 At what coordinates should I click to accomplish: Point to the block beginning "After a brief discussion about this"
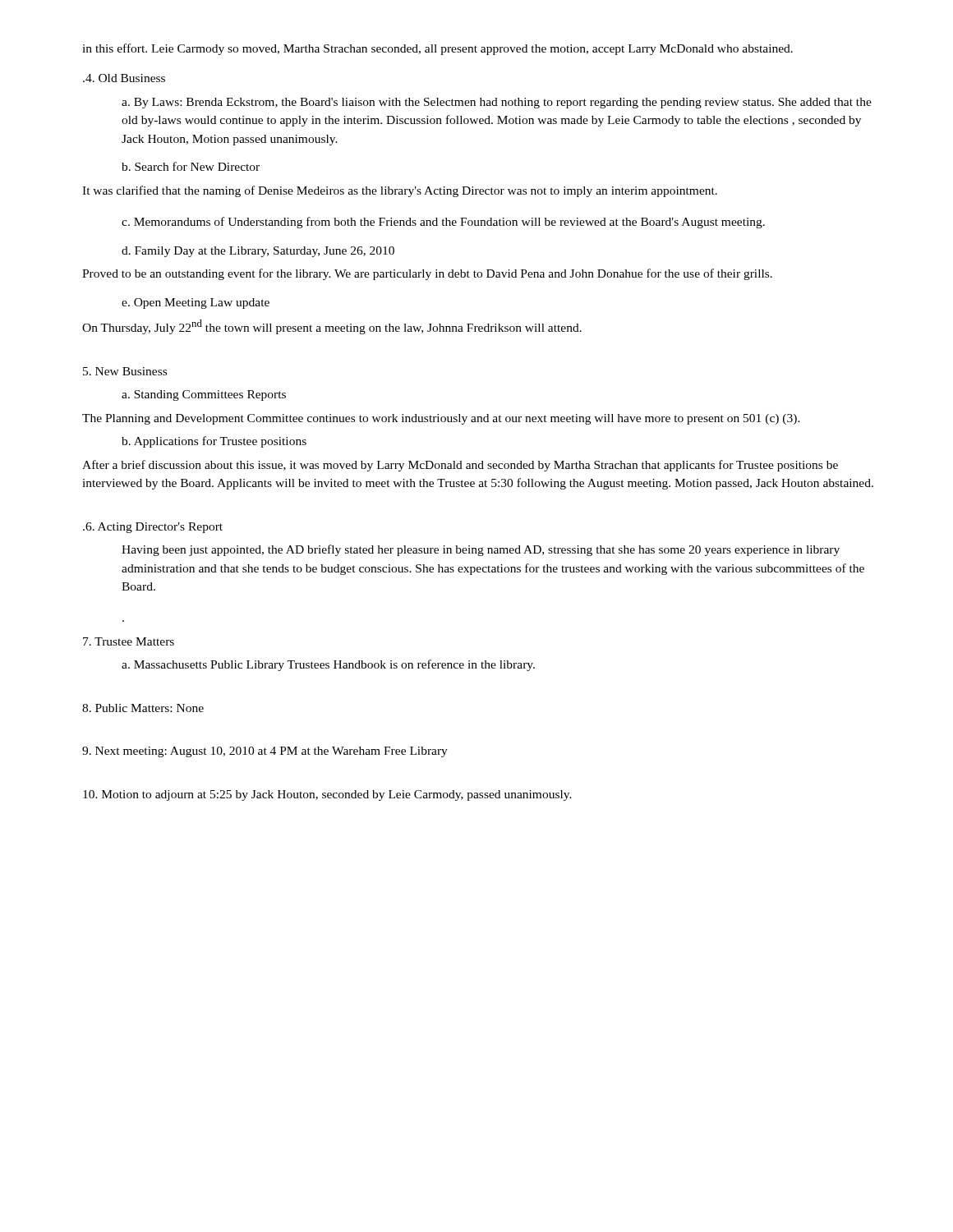click(x=481, y=474)
